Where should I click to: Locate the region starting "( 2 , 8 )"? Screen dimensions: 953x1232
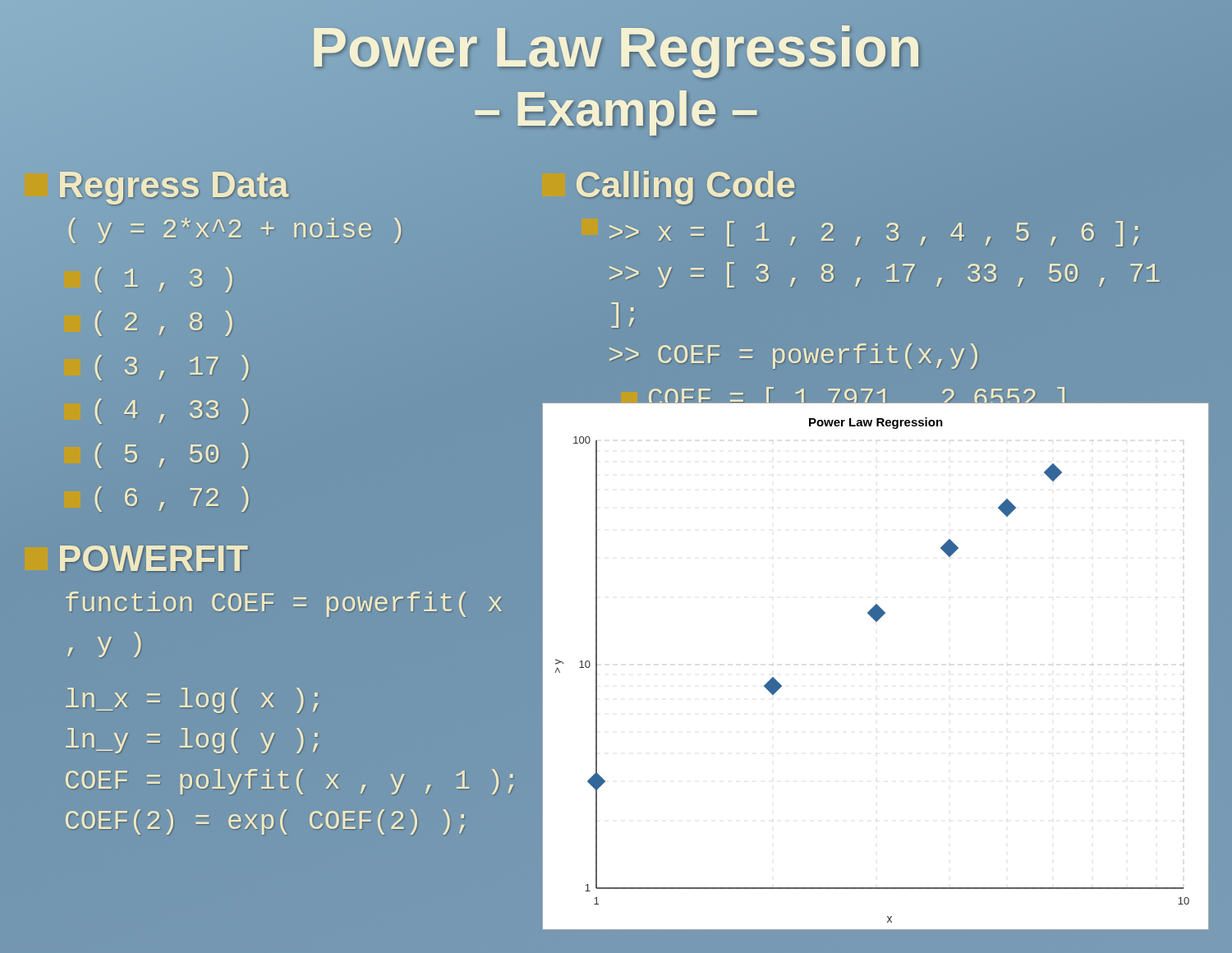tap(150, 323)
